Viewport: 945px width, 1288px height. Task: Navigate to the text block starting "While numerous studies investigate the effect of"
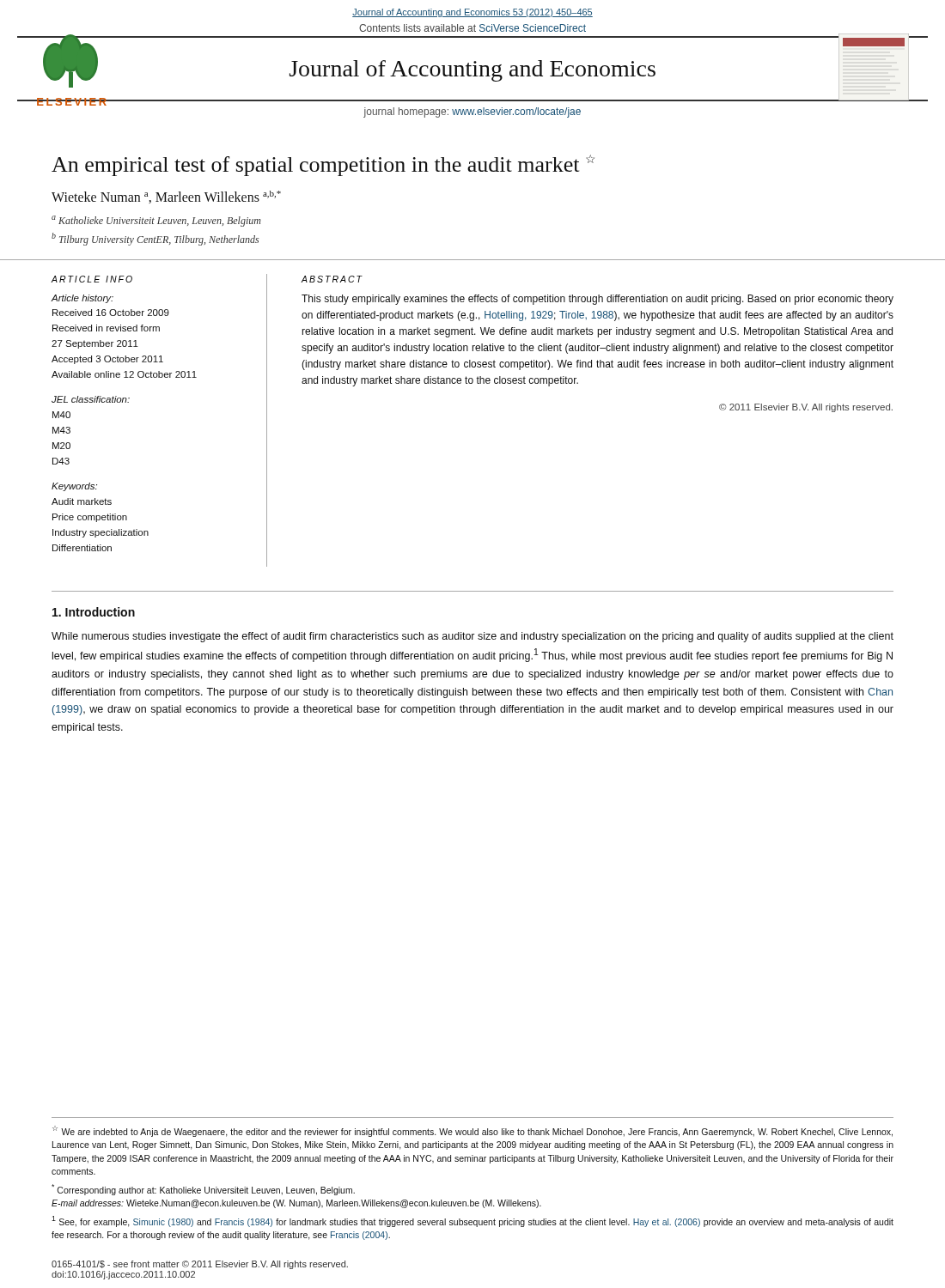tap(472, 681)
